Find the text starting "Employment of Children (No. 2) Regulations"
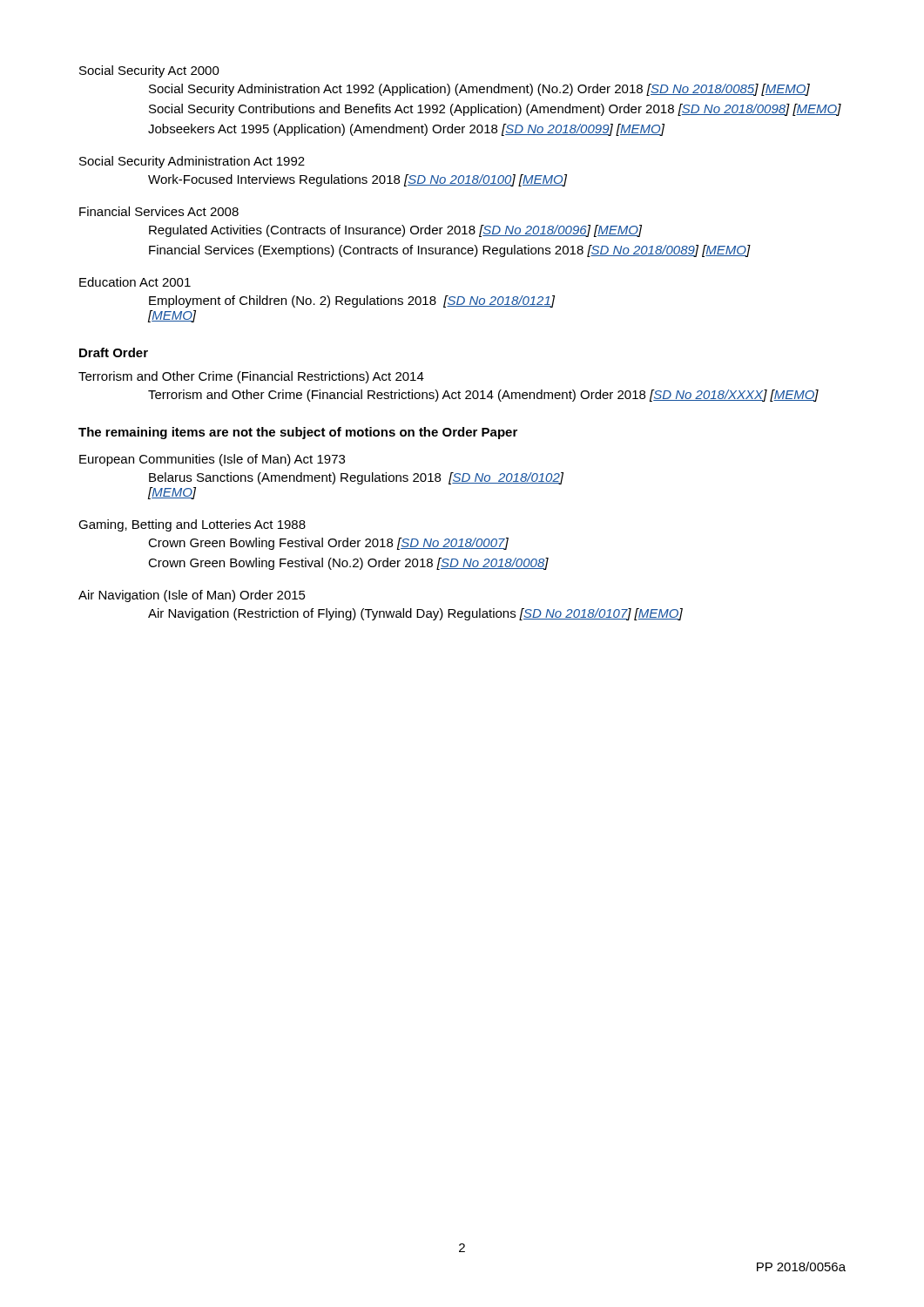Image resolution: width=924 pixels, height=1307 pixels. pos(497,308)
